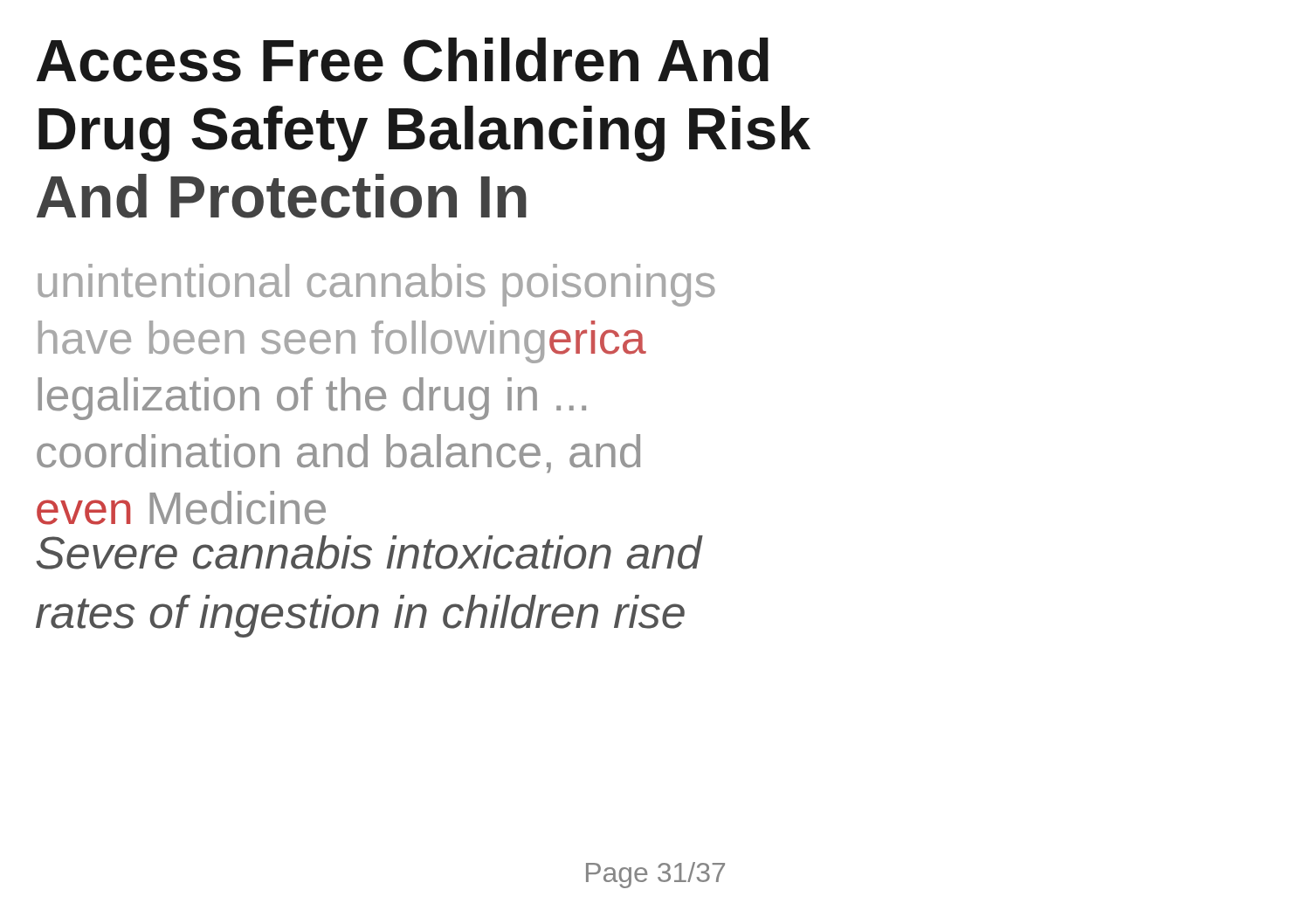Find the region starting "Access Free Children And Drug Safety Balancing Risk"
Viewport: 1310px width, 924px height.
click(655, 129)
